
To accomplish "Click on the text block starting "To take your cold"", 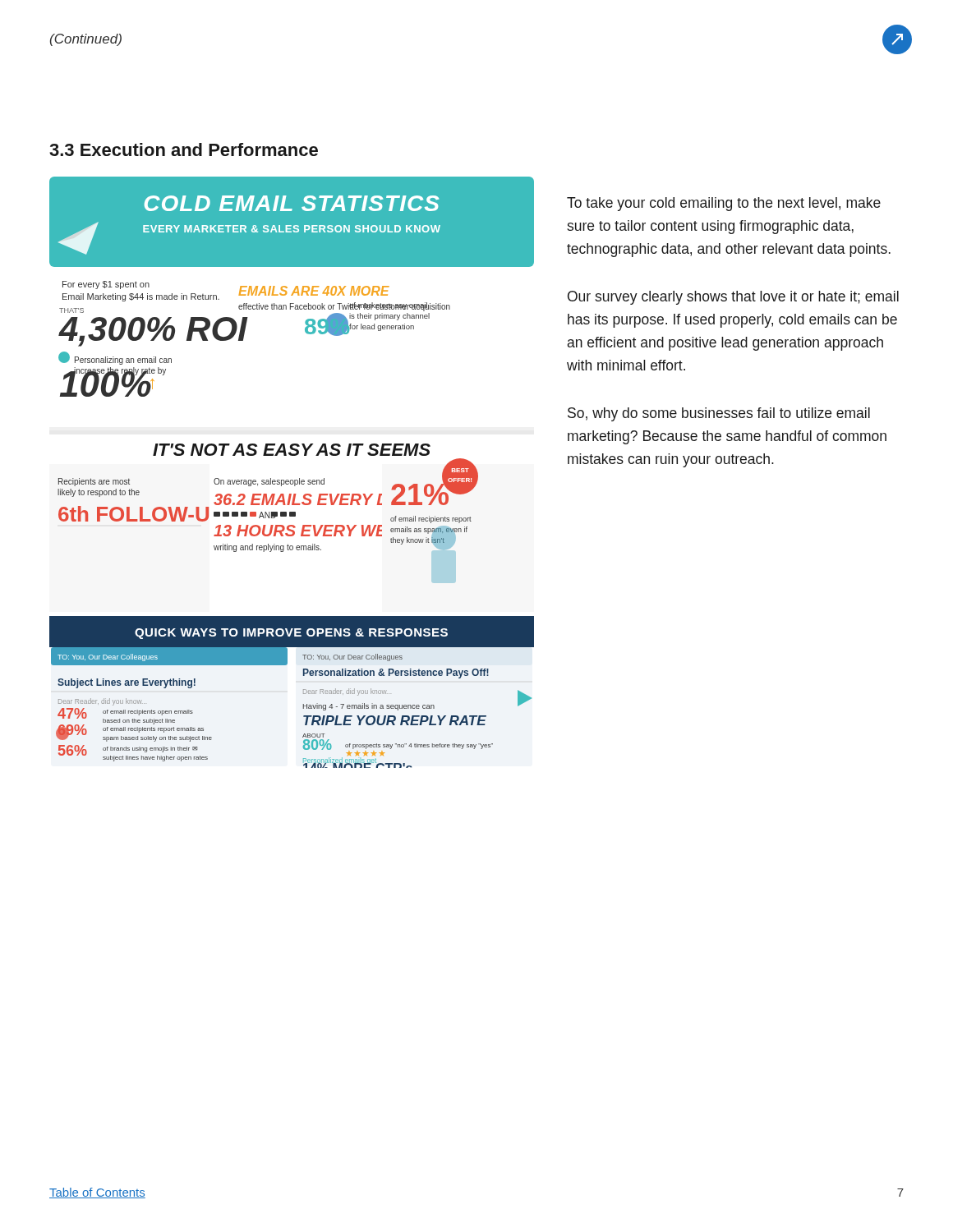I will pos(739,331).
